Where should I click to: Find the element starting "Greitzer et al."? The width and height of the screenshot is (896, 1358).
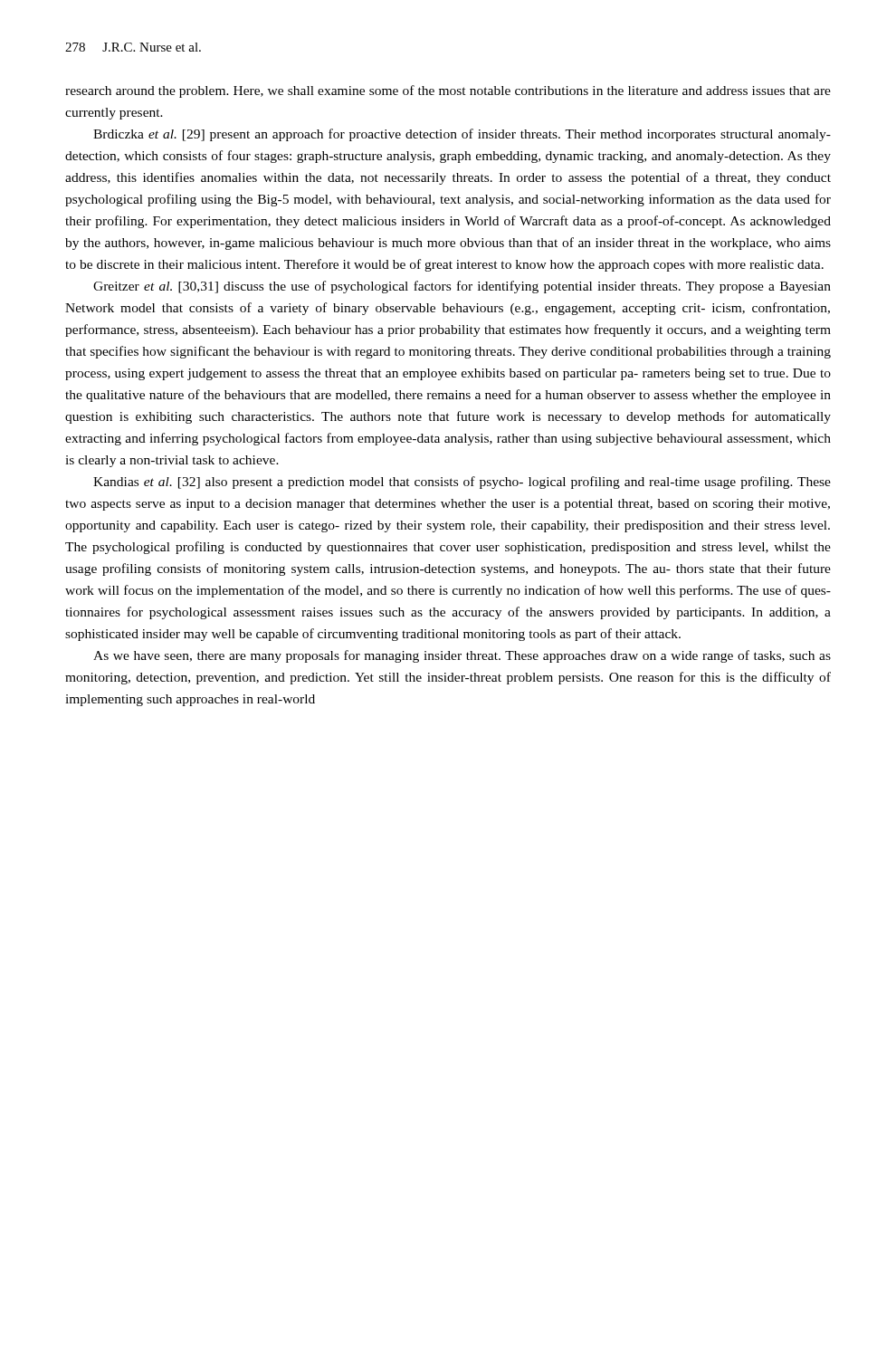448,373
